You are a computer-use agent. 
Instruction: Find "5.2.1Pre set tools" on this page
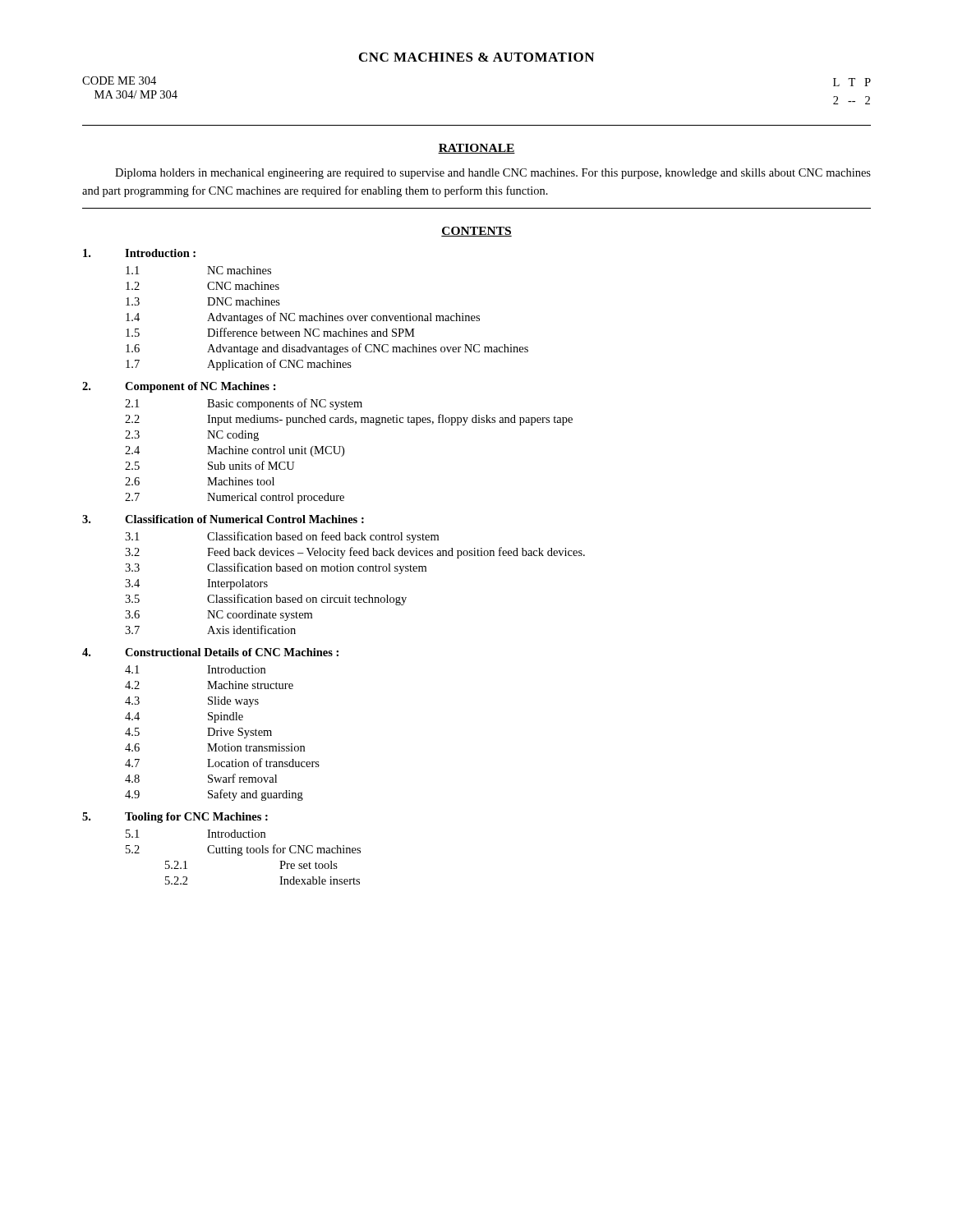(x=177, y=864)
